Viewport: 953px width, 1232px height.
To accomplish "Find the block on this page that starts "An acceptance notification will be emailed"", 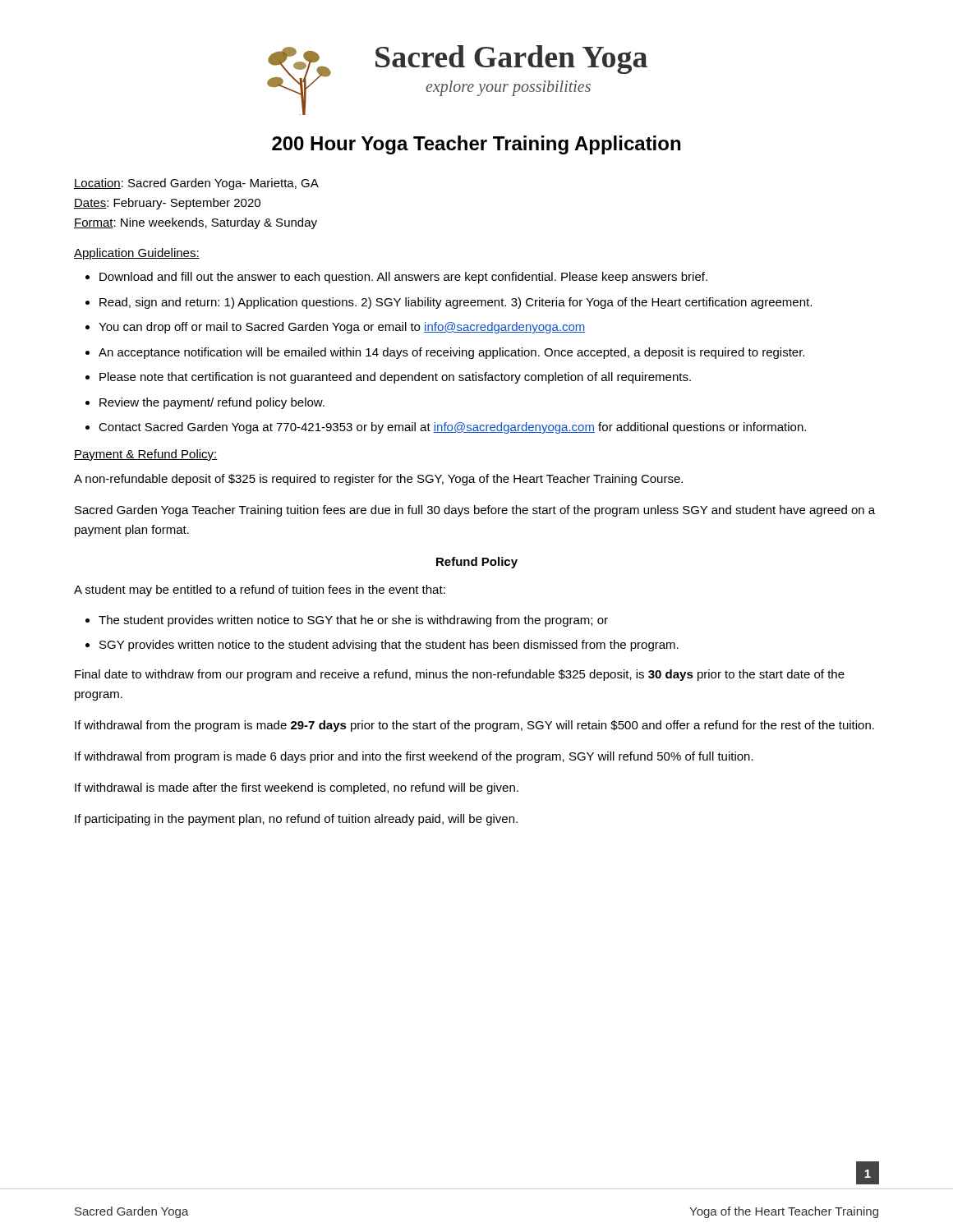I will point(452,352).
